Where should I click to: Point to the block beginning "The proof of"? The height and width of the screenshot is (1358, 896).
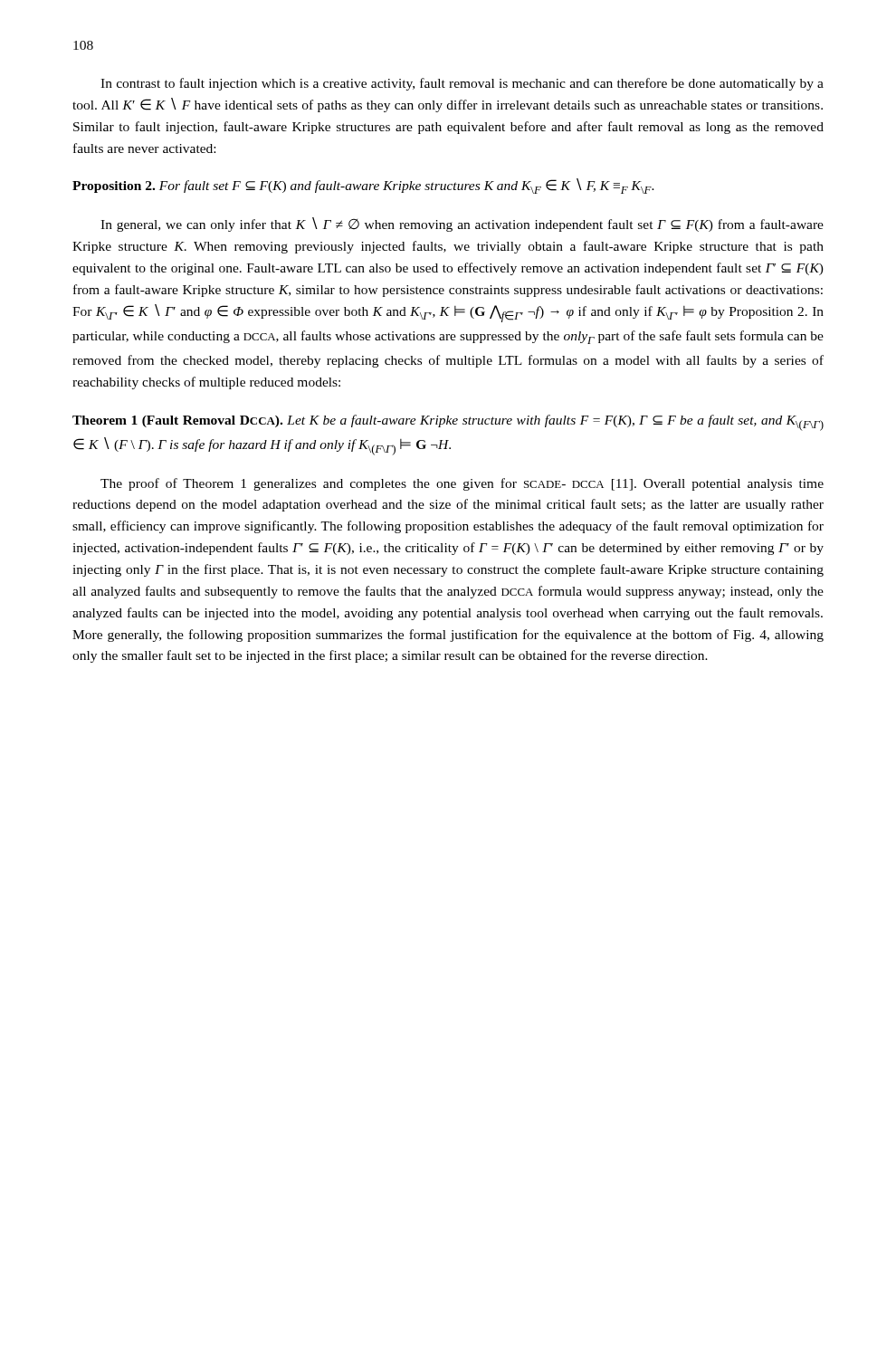[448, 569]
